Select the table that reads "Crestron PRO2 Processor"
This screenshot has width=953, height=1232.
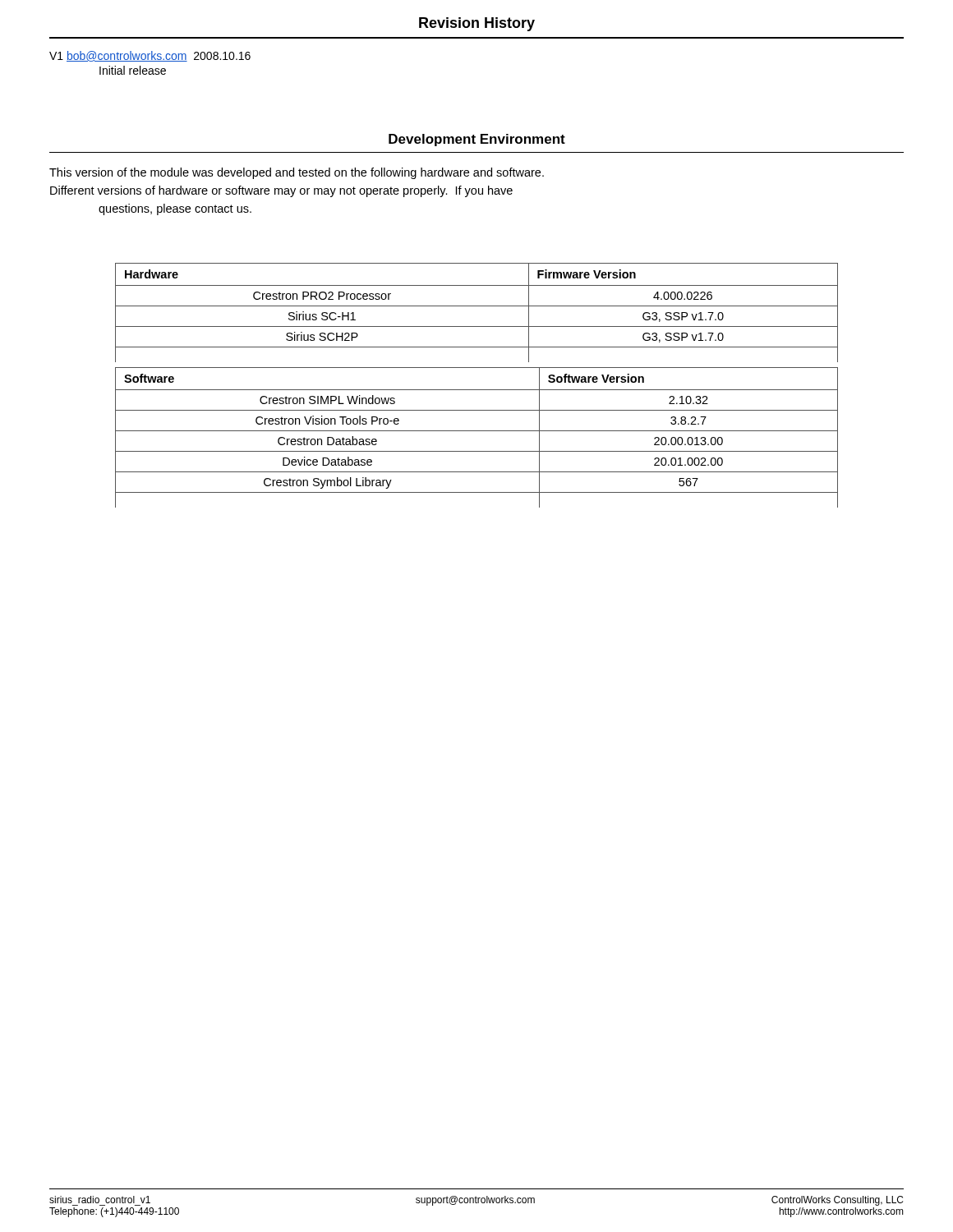(x=476, y=312)
